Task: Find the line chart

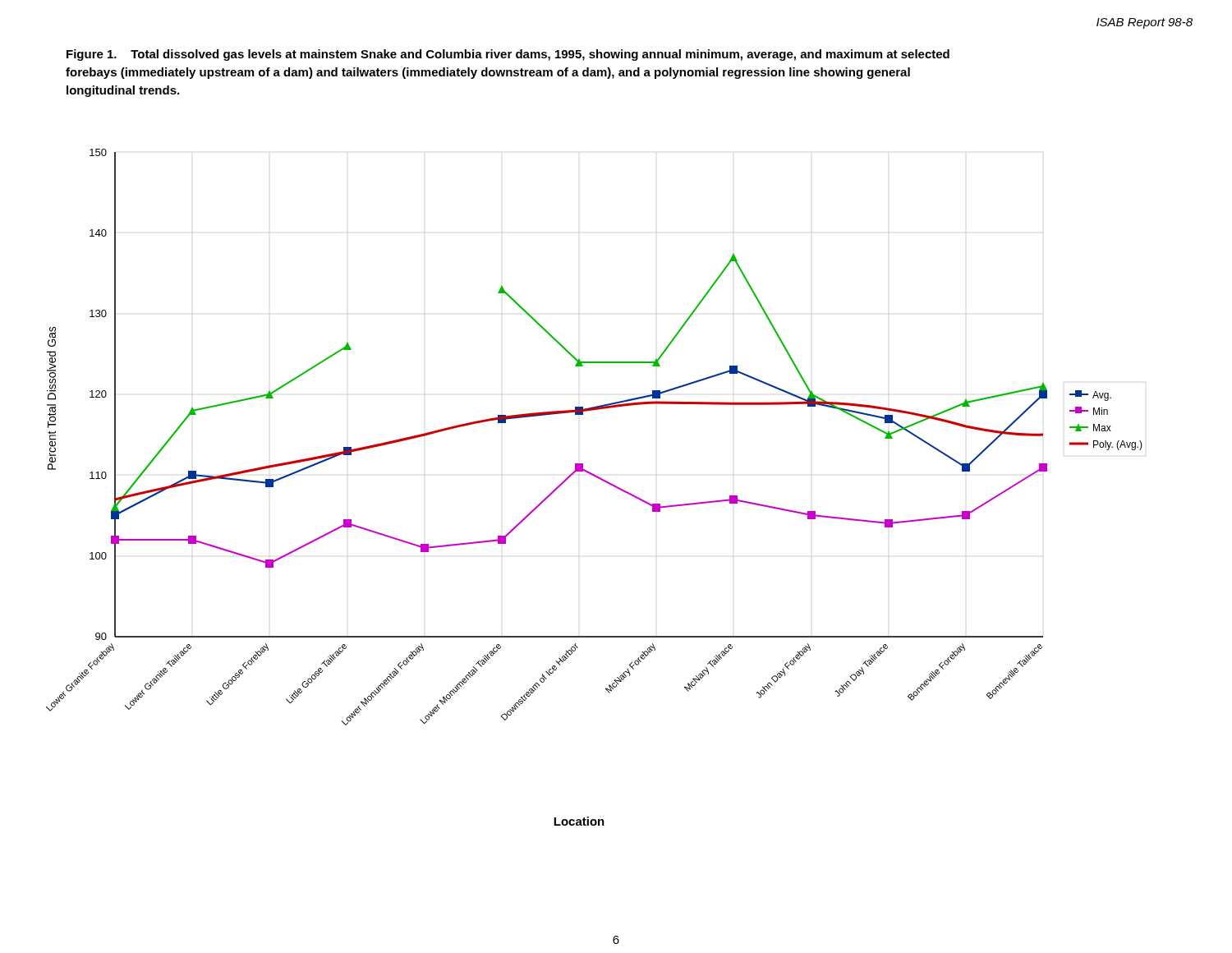Action: point(608,493)
